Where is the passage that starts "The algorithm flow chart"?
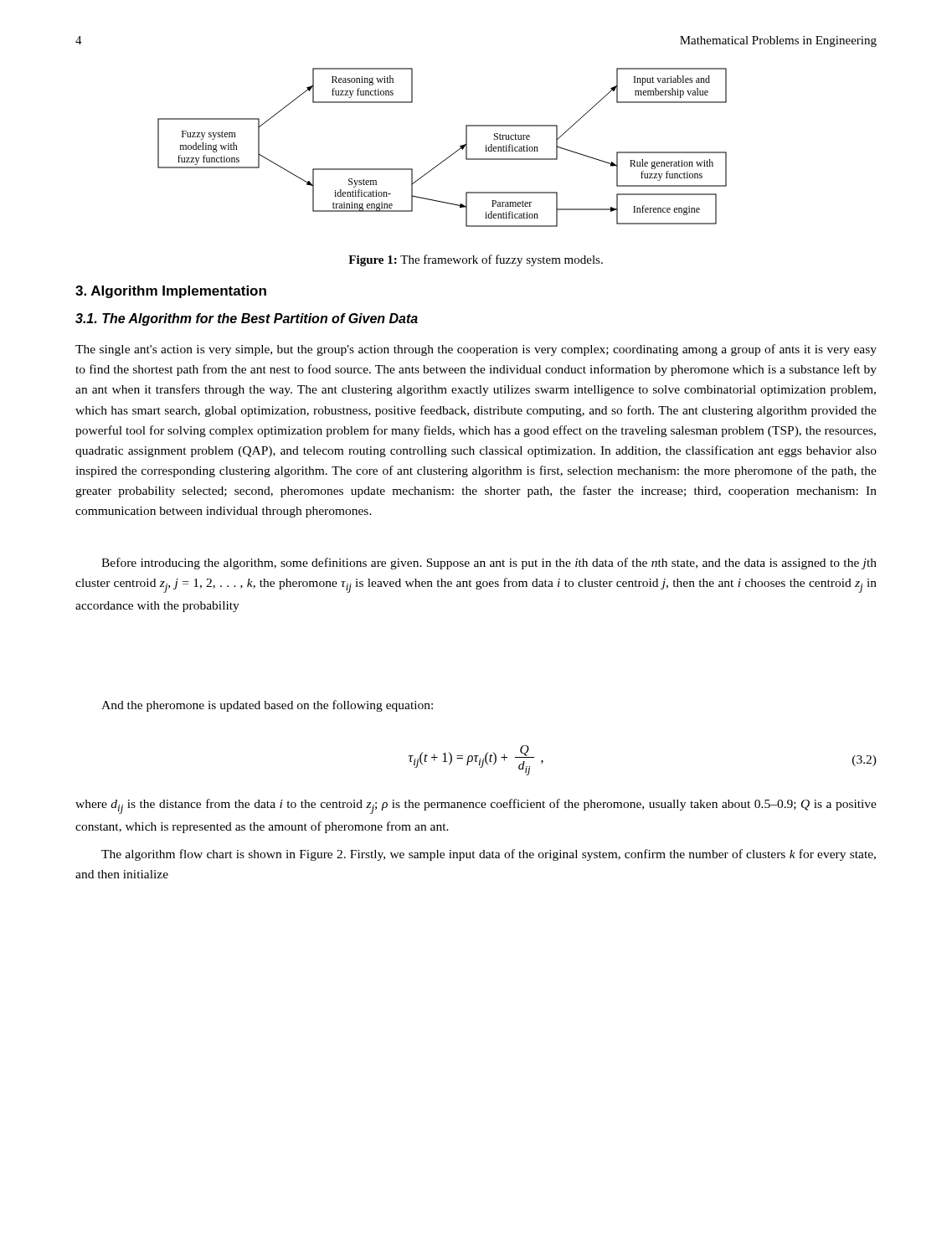 (x=476, y=864)
